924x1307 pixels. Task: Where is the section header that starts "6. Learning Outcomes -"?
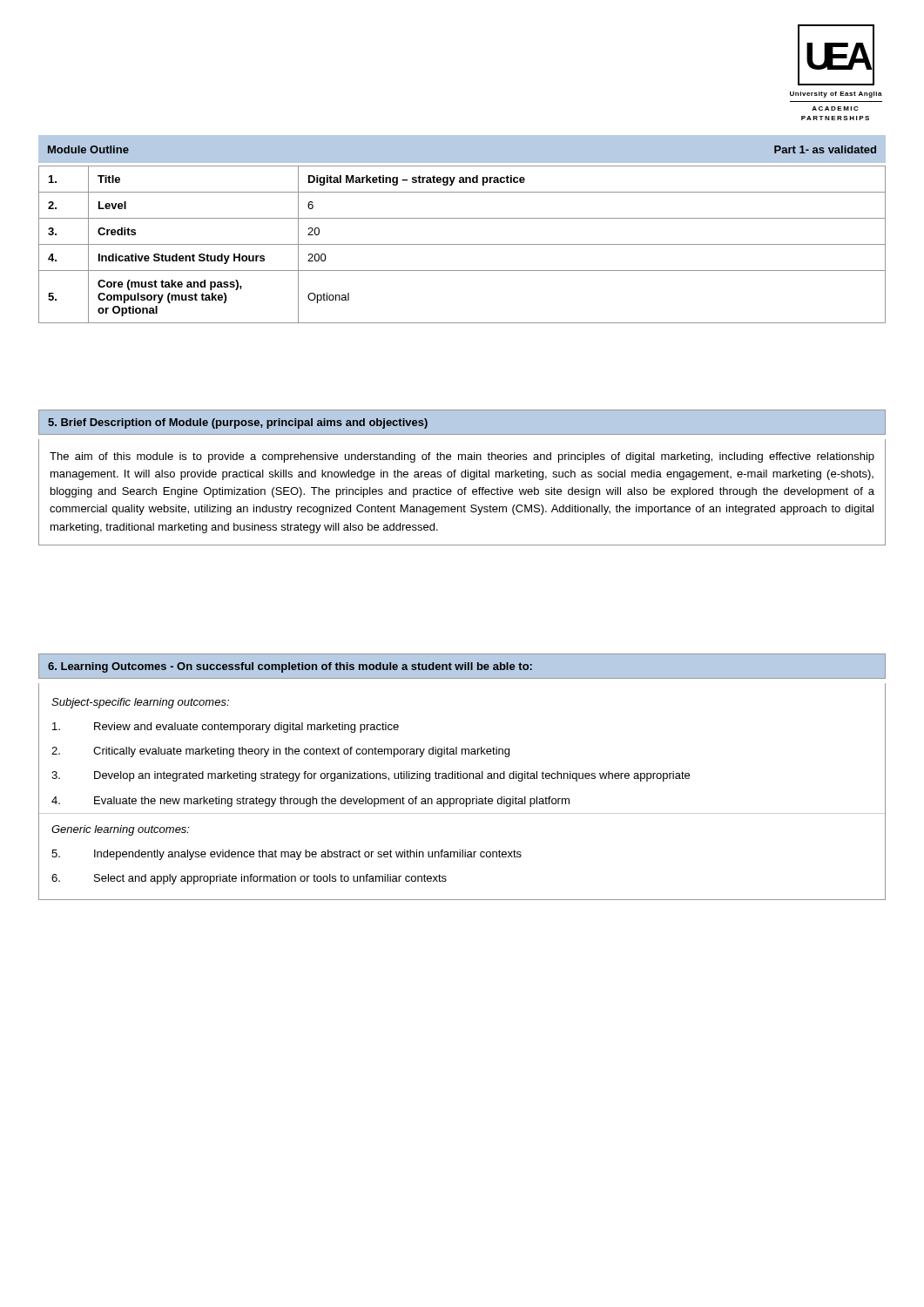[x=290, y=666]
